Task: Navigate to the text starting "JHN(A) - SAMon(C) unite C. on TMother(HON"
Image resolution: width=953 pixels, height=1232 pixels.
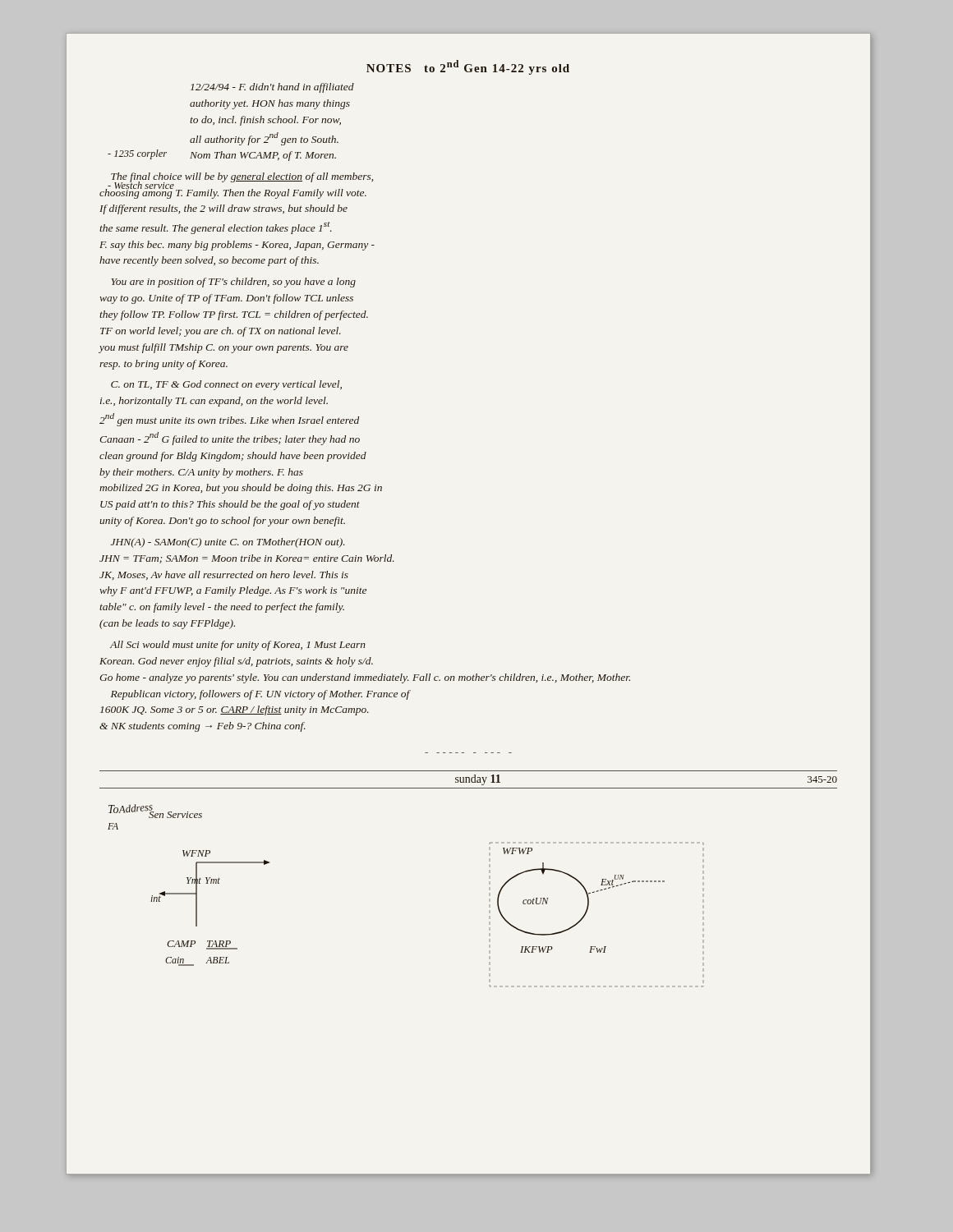Action: [x=247, y=582]
